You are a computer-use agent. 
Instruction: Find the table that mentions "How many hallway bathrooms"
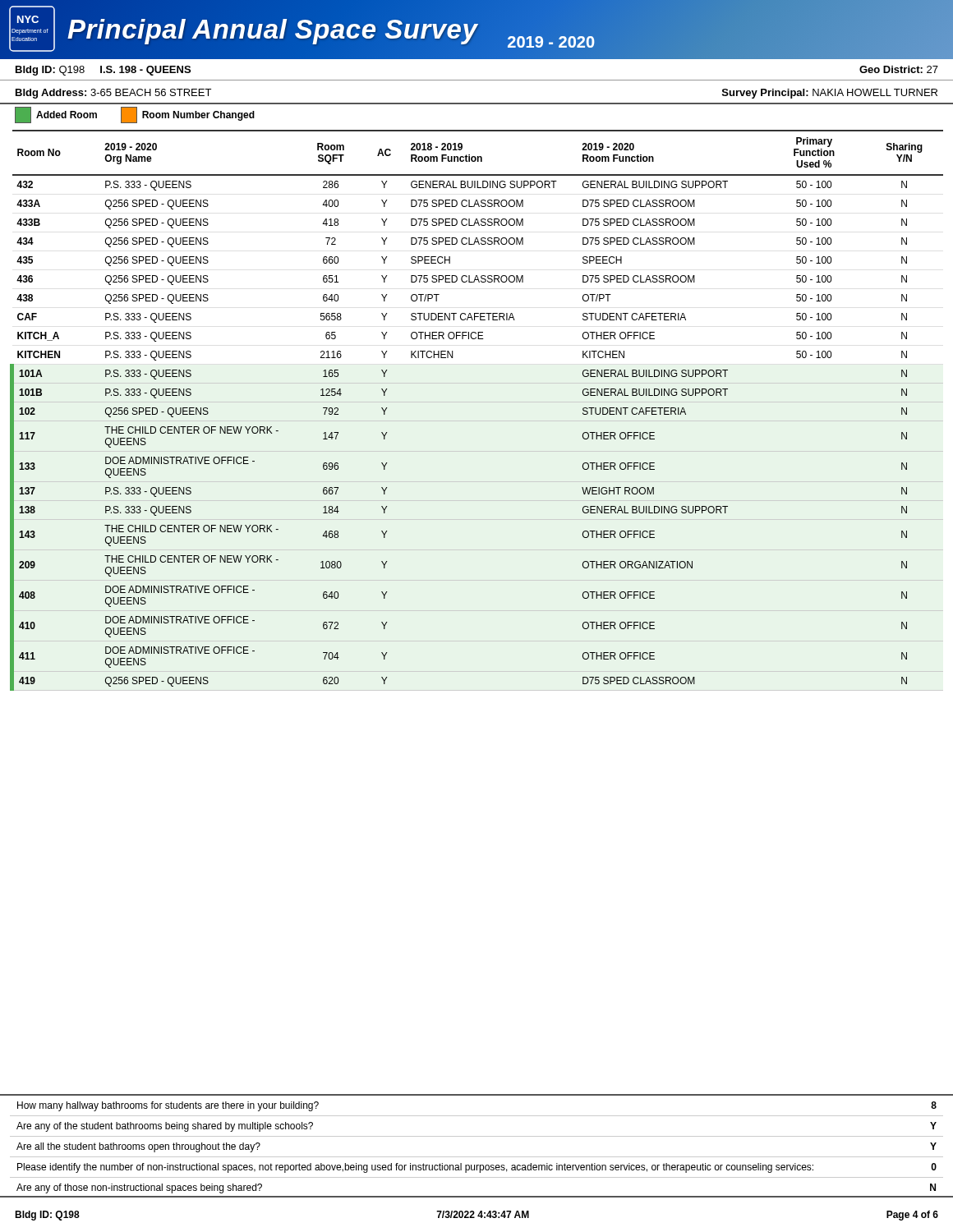point(476,1146)
